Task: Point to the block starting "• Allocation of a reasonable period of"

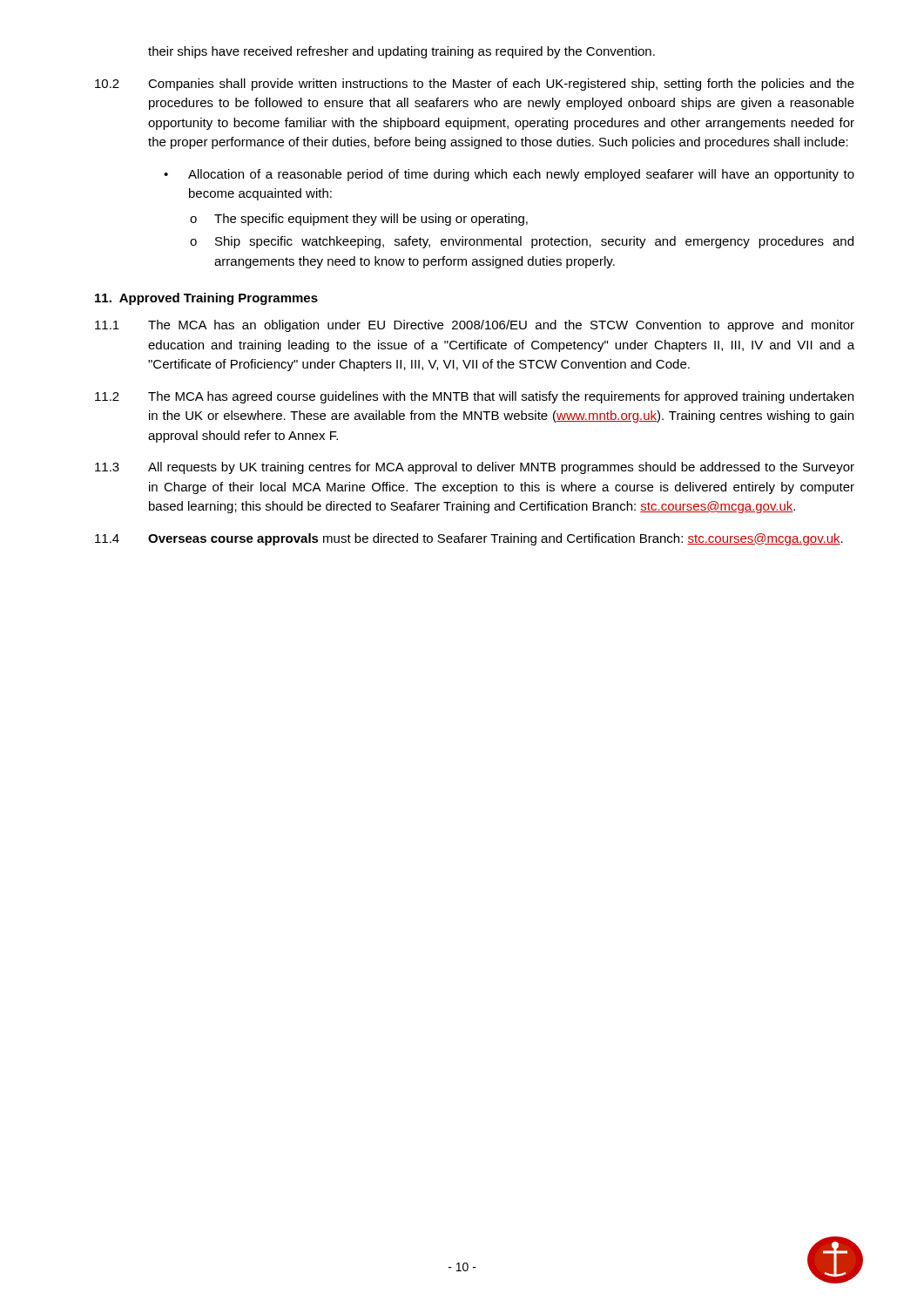Action: [509, 184]
